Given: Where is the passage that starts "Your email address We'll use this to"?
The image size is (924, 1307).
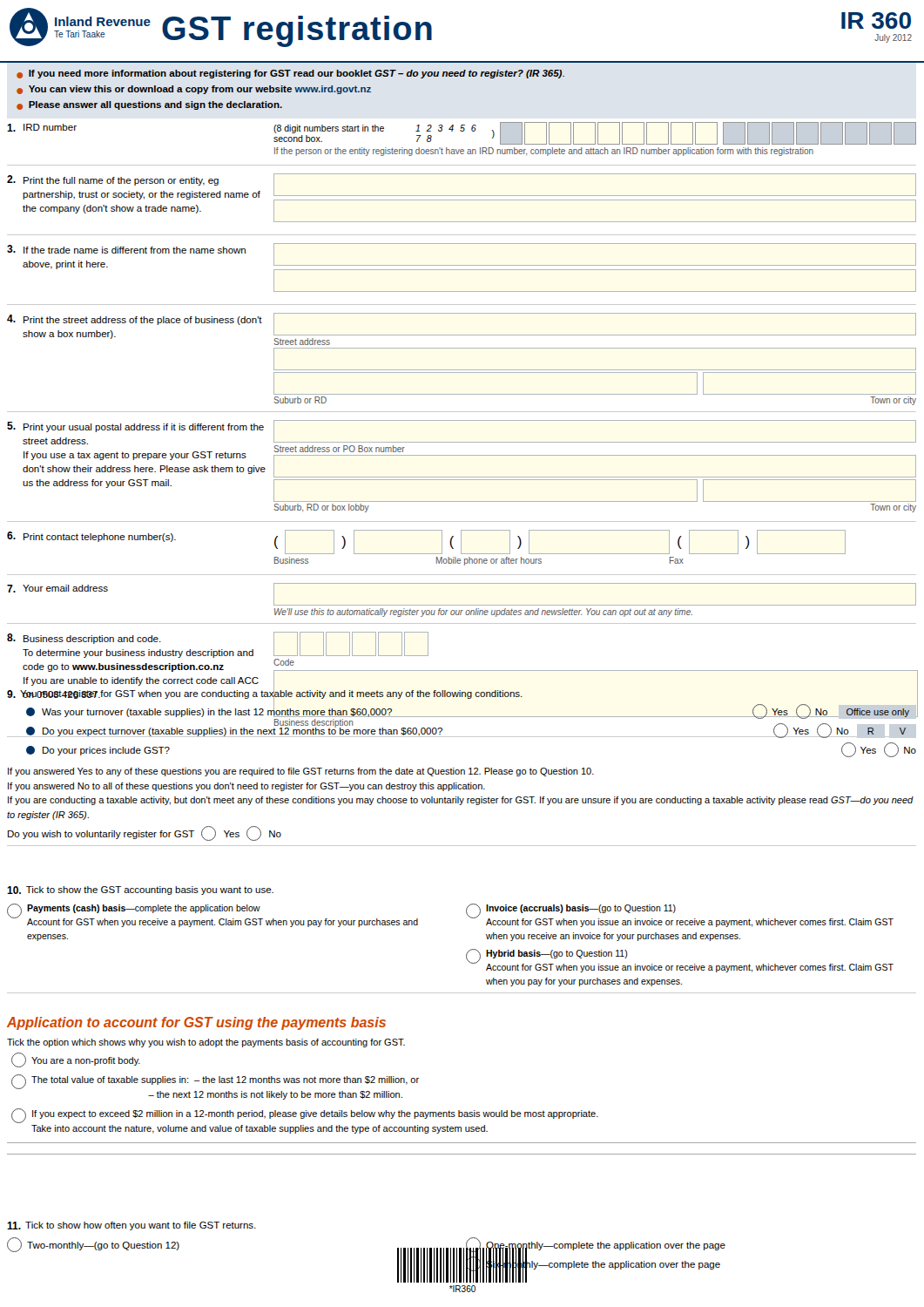Looking at the screenshot, I should pos(462,600).
